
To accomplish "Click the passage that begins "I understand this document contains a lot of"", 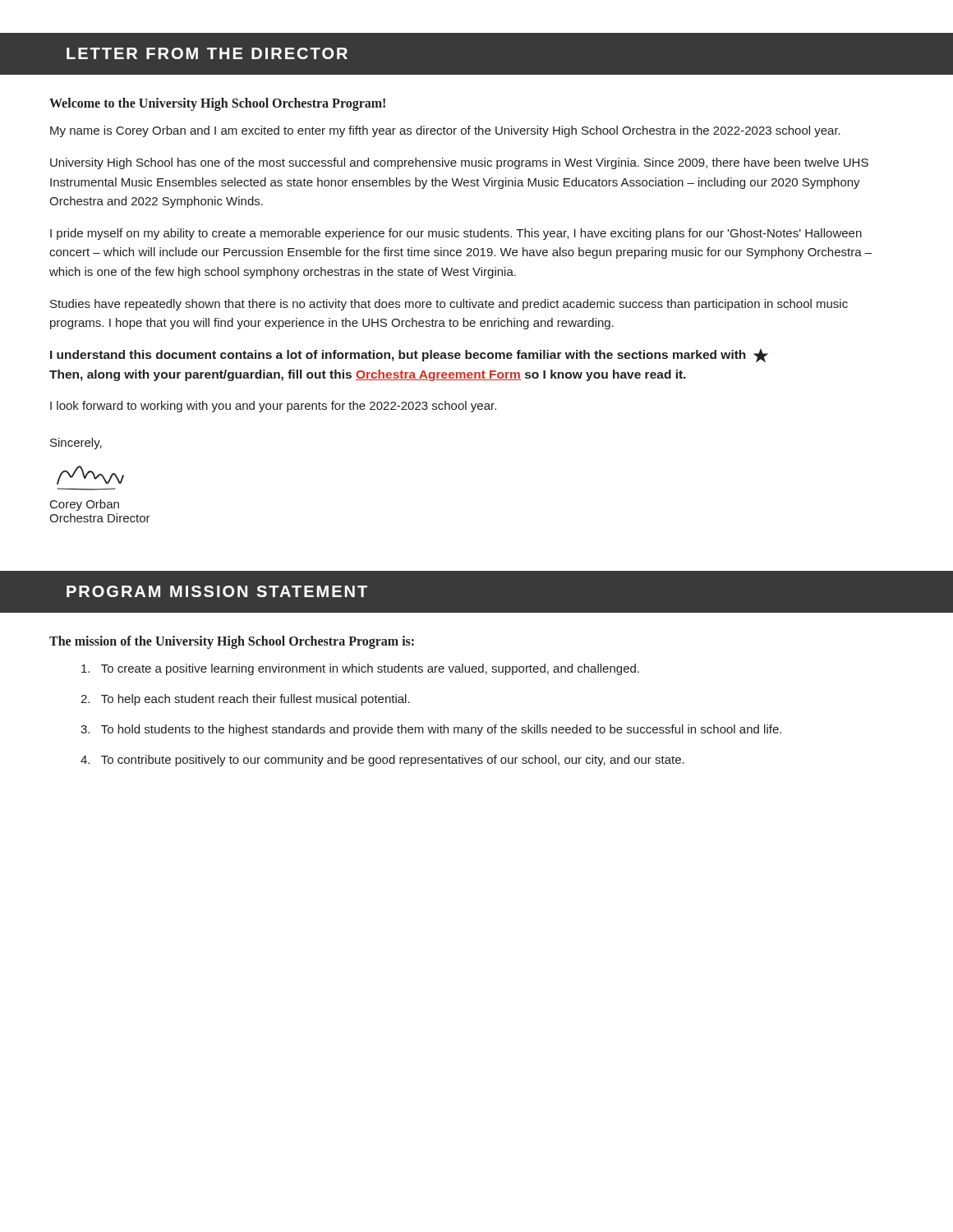I will 409,364.
